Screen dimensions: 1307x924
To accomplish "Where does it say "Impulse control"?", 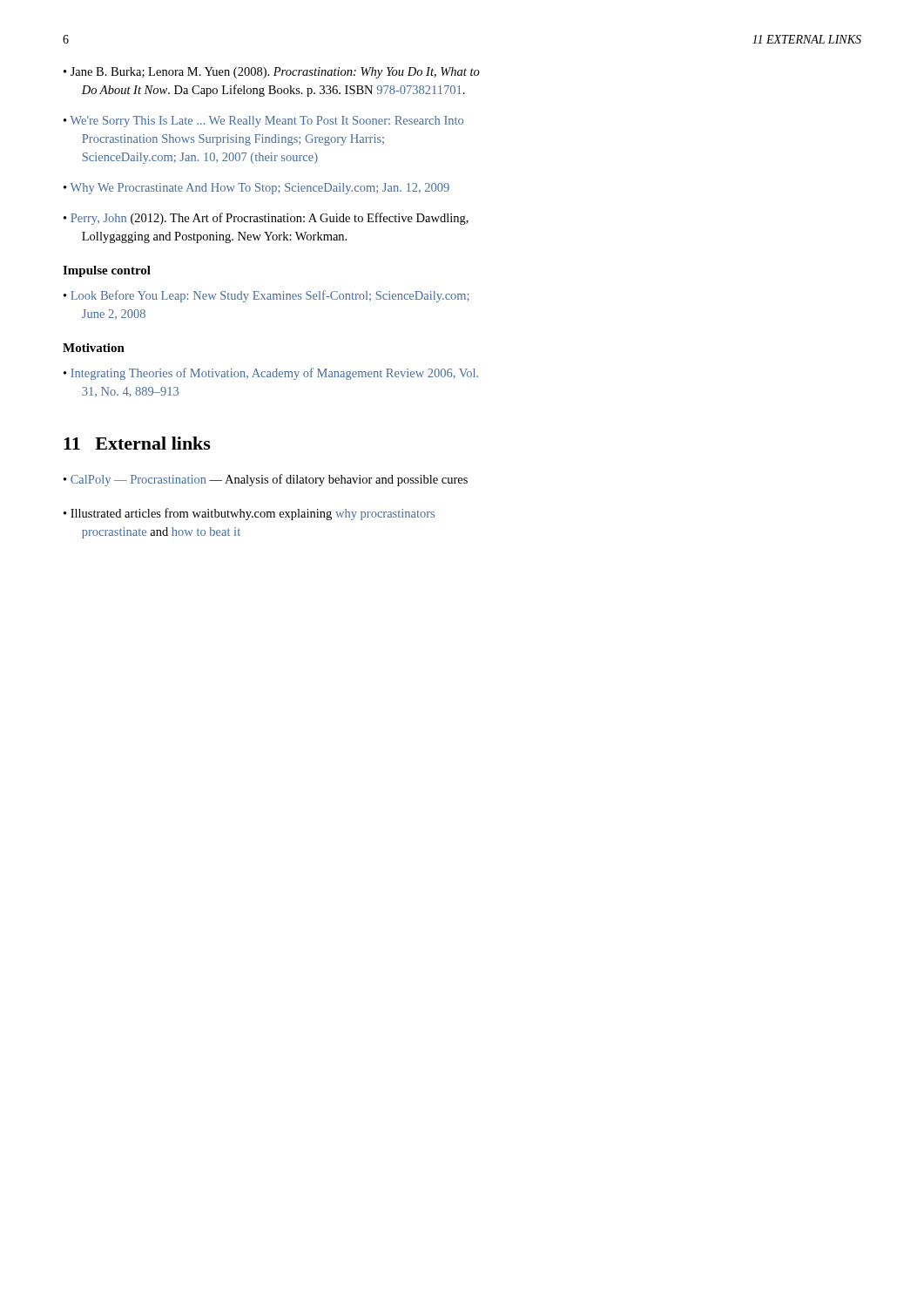I will 107,270.
